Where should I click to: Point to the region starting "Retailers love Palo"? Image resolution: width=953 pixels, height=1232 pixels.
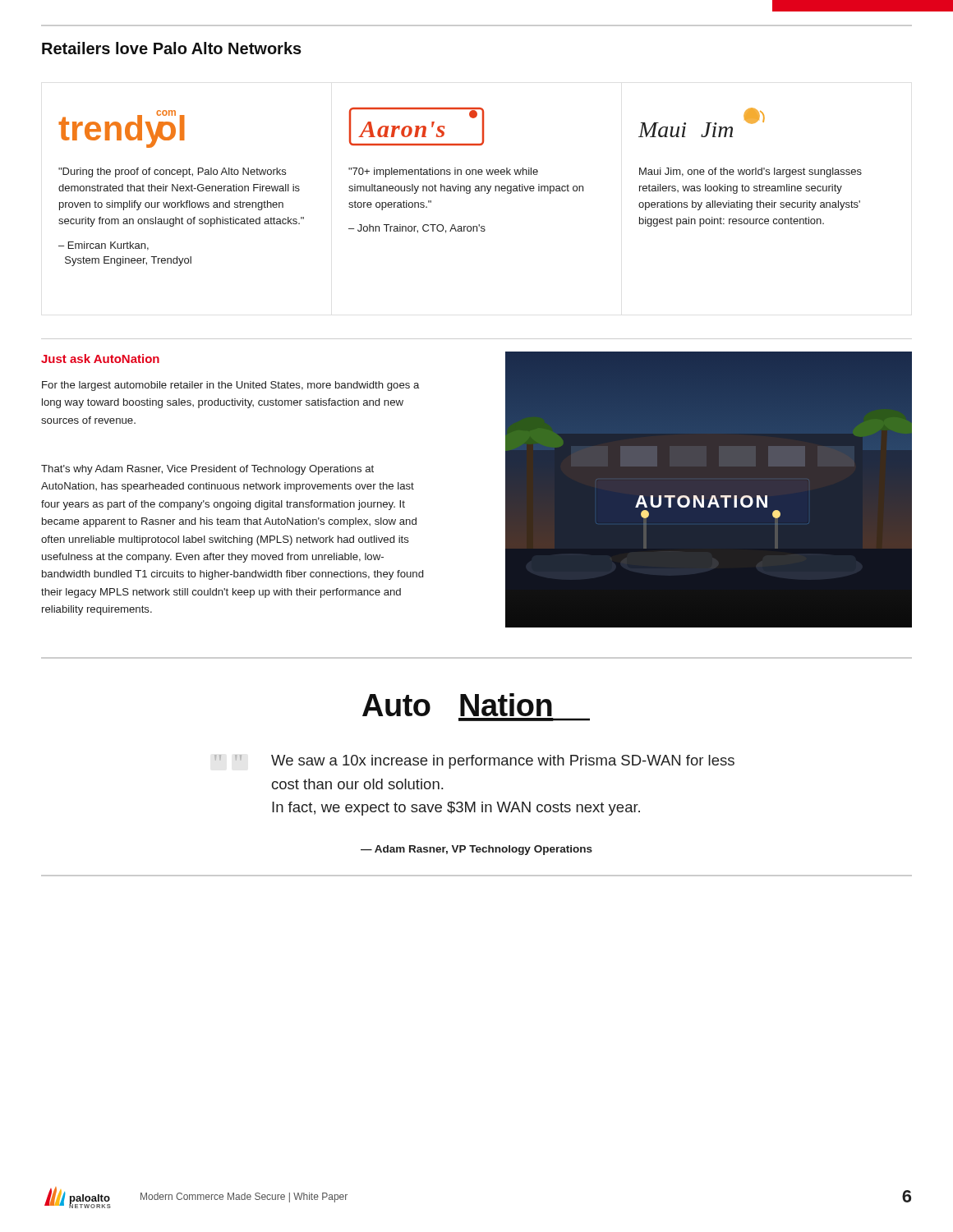(171, 48)
